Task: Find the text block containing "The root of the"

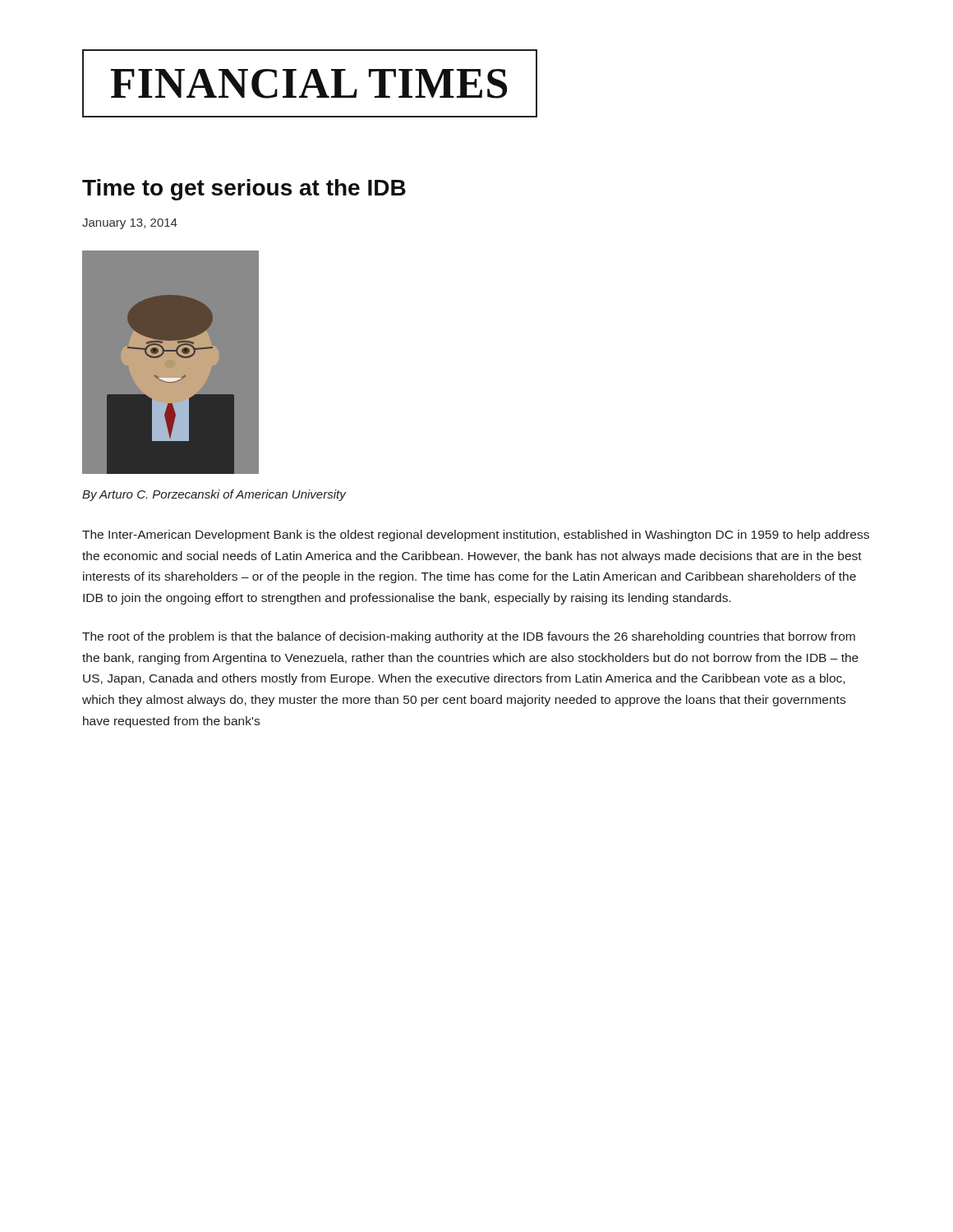Action: pos(470,678)
